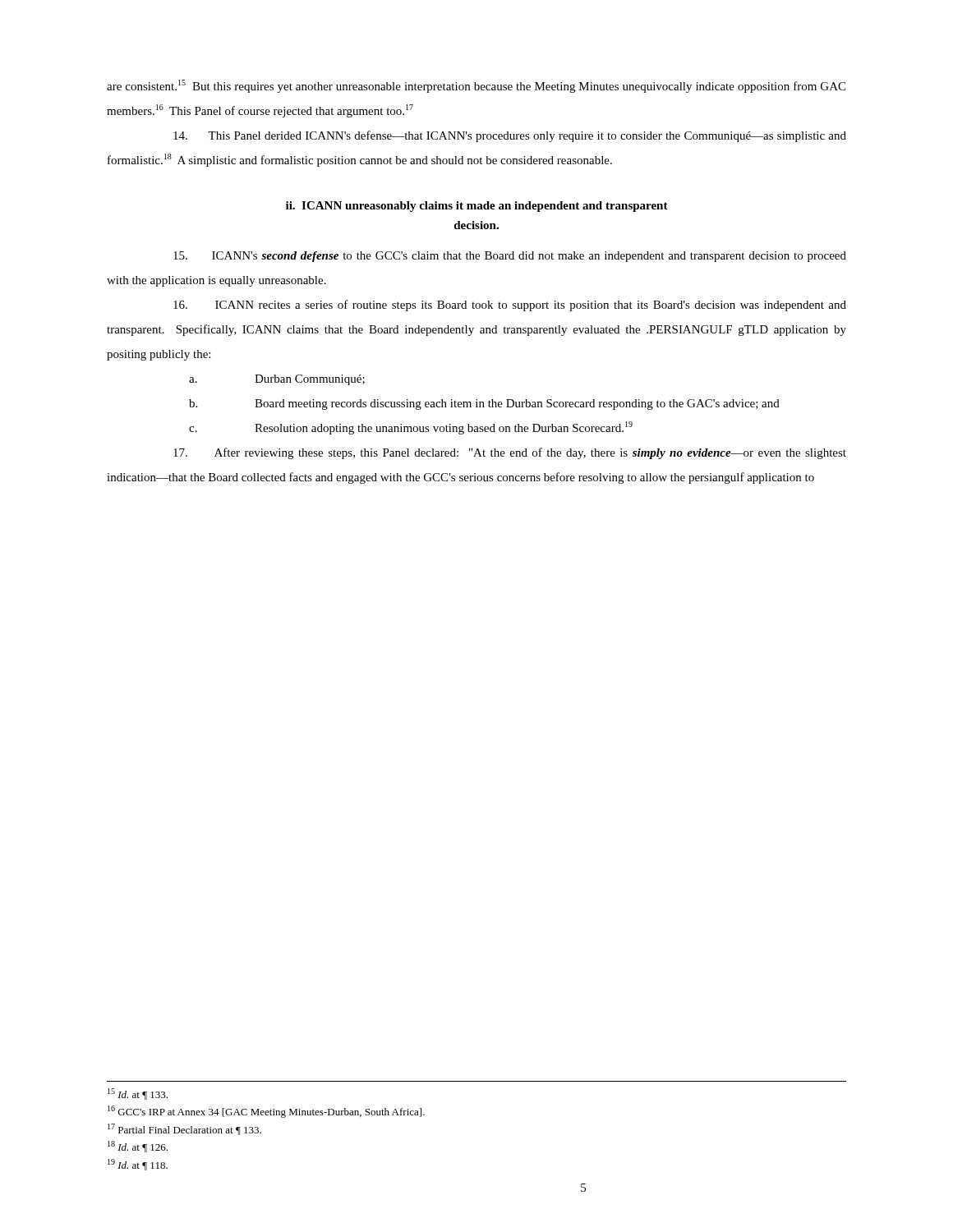Find the section header
The height and width of the screenshot is (1232, 953).
pyautogui.click(x=476, y=215)
